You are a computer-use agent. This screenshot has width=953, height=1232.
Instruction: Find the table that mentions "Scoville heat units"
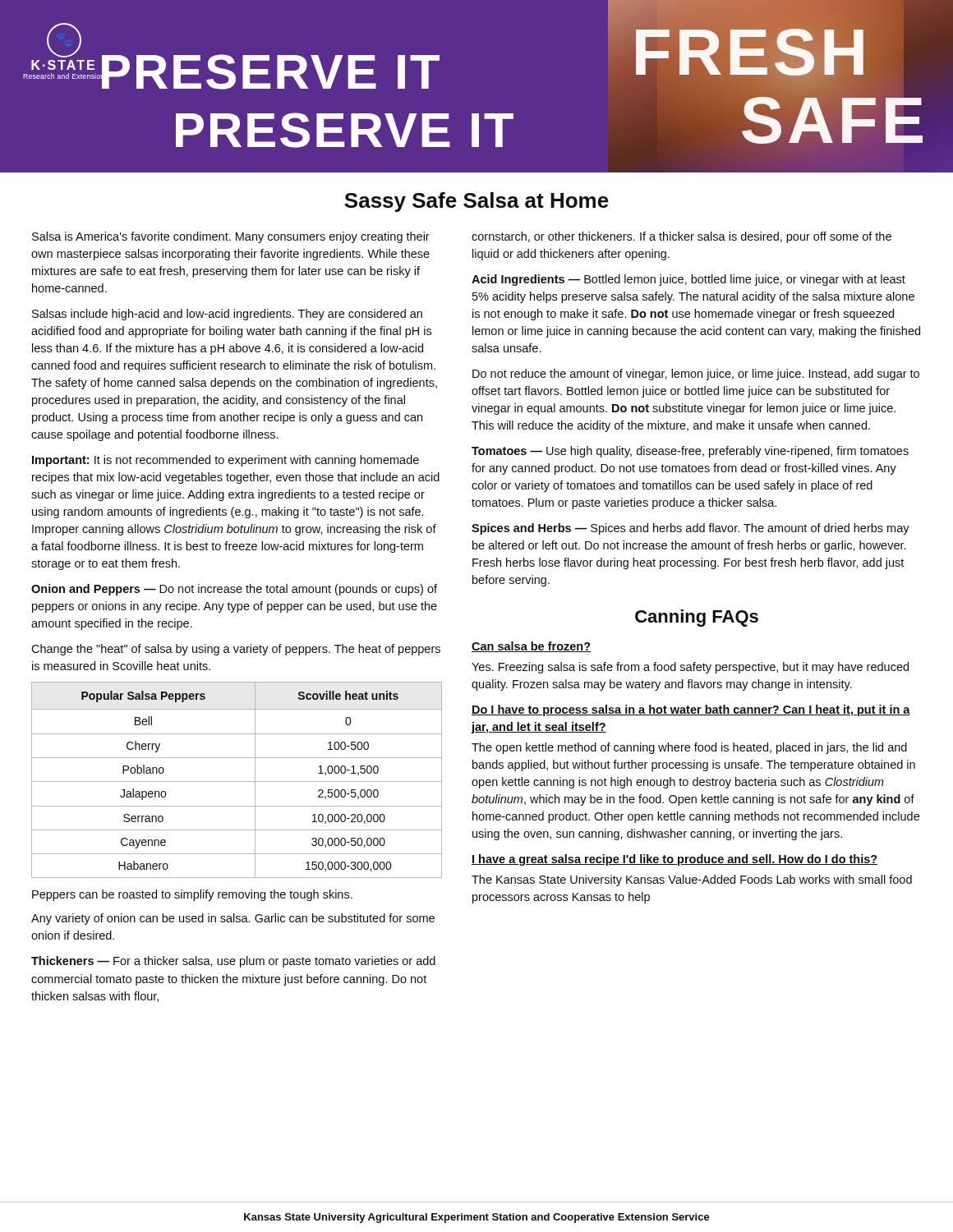pyautogui.click(x=237, y=780)
